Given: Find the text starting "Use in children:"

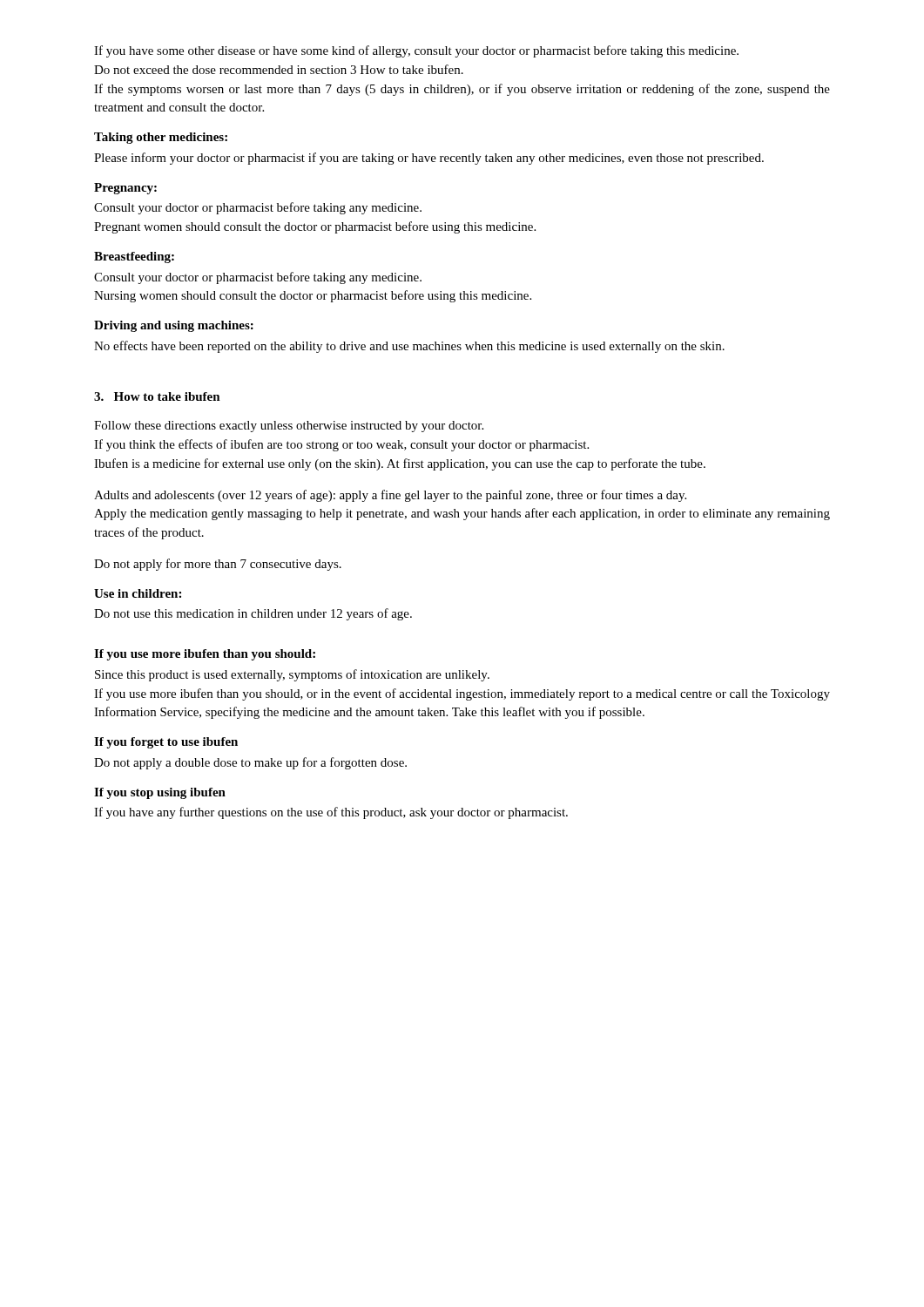Looking at the screenshot, I should click(138, 593).
